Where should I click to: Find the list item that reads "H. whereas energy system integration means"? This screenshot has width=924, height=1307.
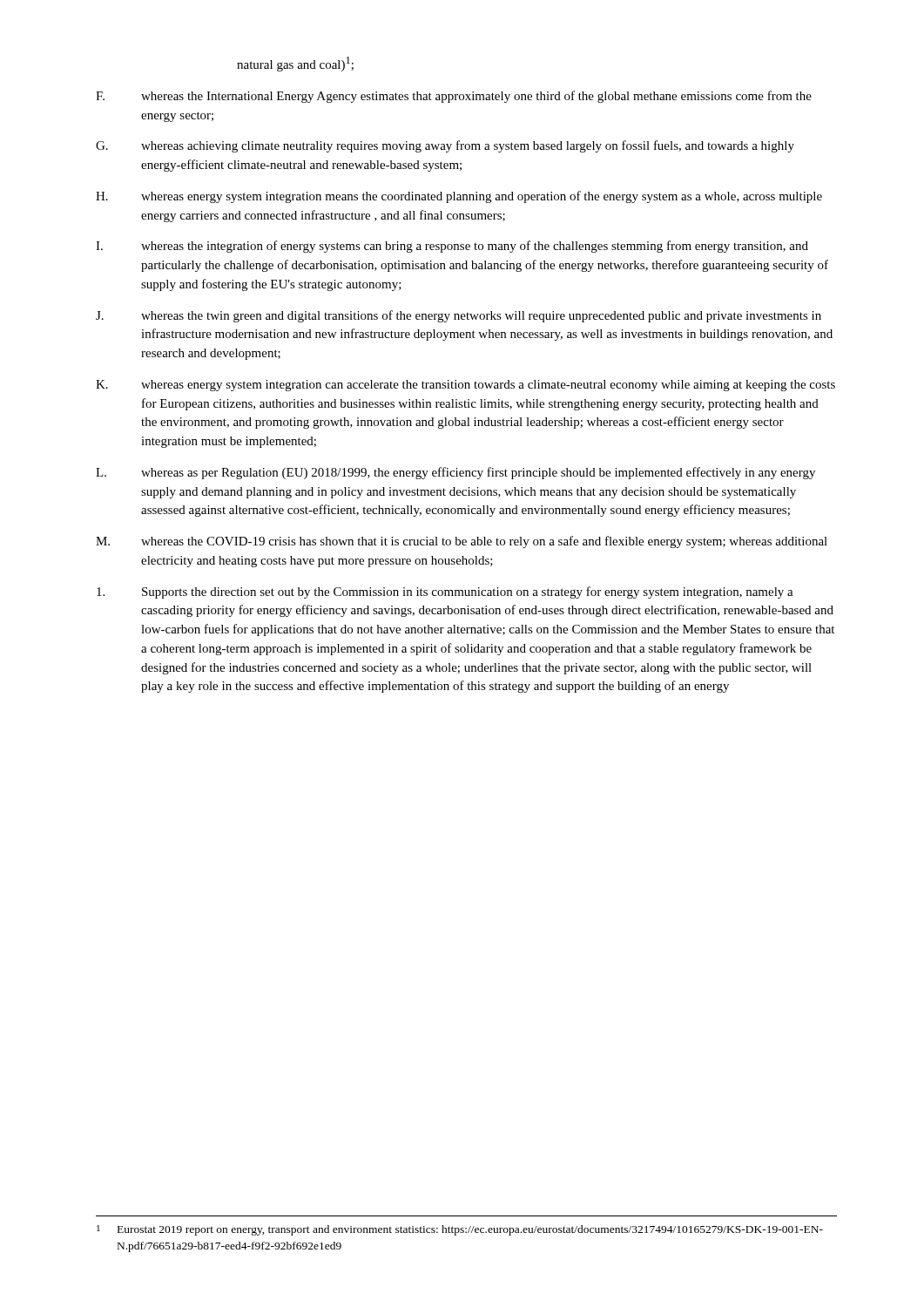click(466, 206)
